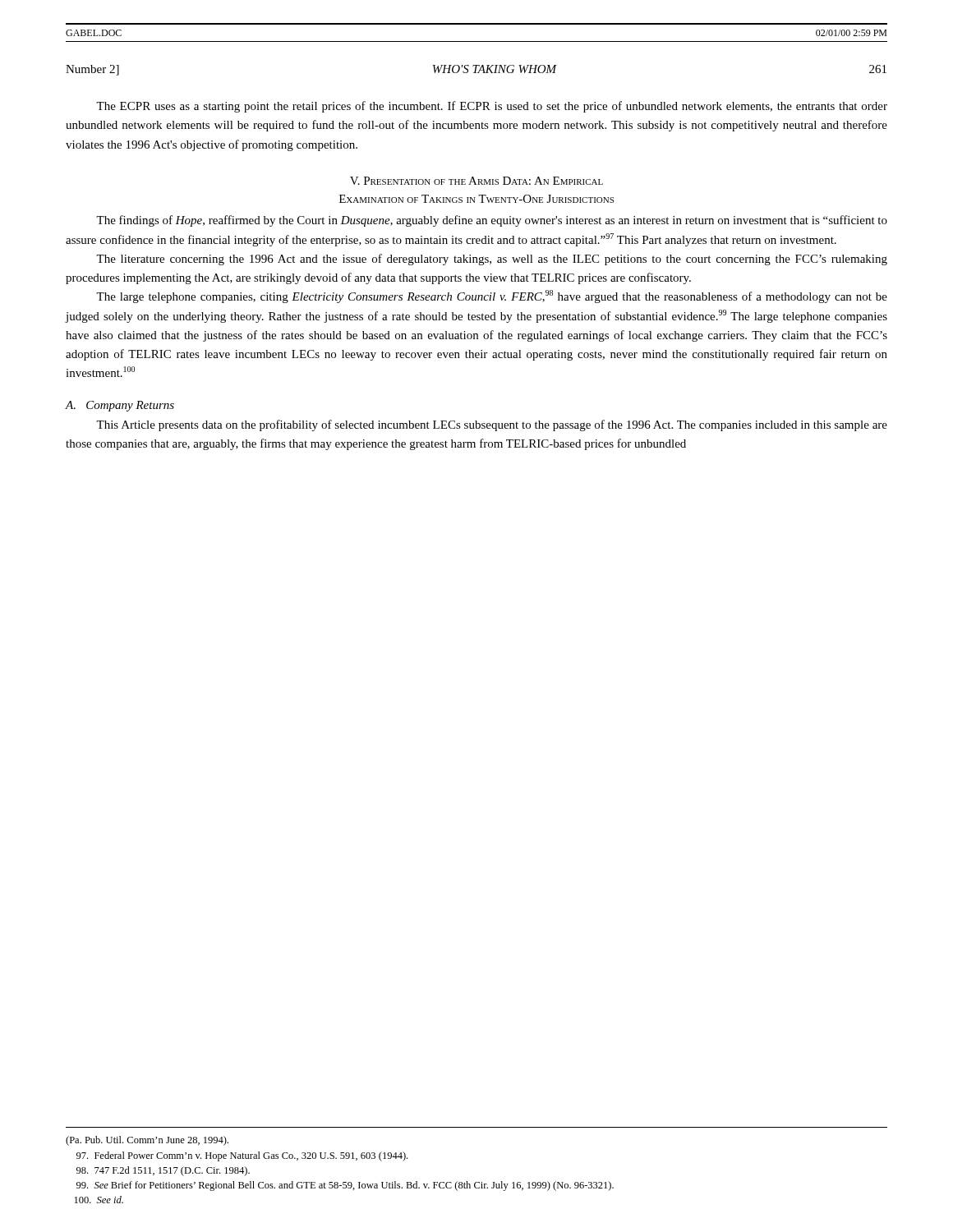The height and width of the screenshot is (1232, 953).
Task: Point to the block starting "See Brief for Petitioners’ Regional Bell Cos. and"
Action: pos(476,1185)
